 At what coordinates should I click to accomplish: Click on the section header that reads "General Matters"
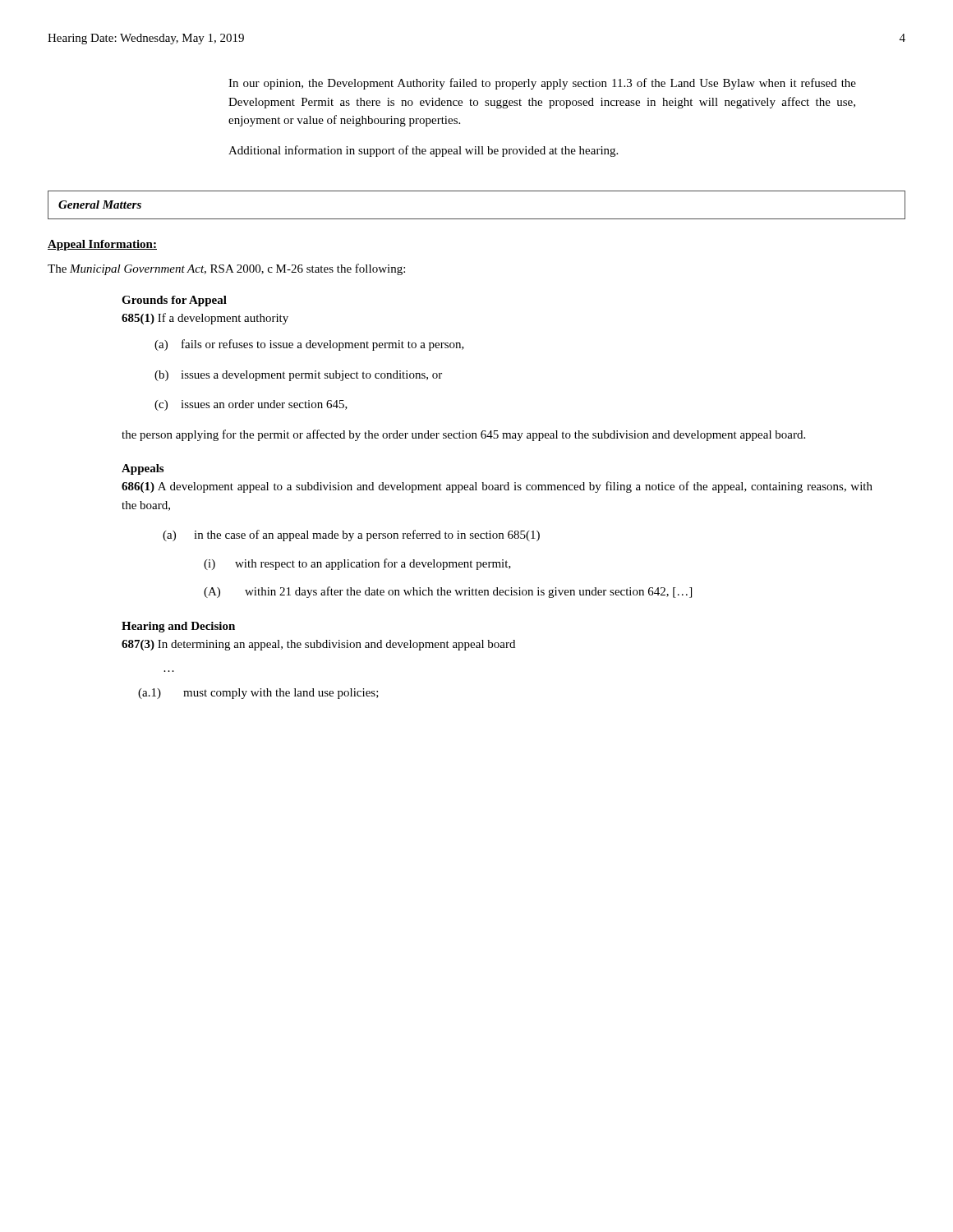click(x=100, y=205)
